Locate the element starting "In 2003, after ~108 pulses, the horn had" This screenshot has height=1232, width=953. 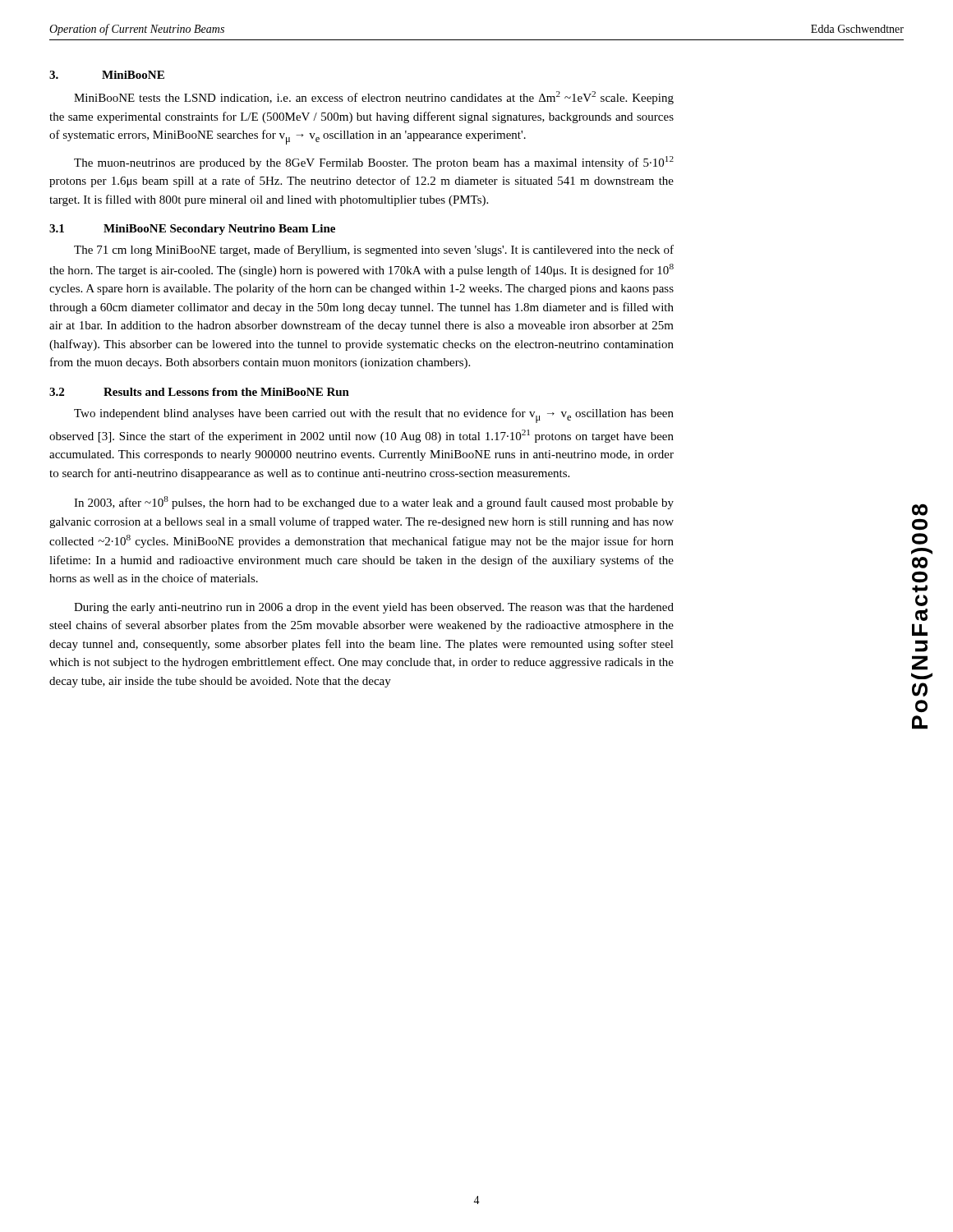pyautogui.click(x=361, y=540)
